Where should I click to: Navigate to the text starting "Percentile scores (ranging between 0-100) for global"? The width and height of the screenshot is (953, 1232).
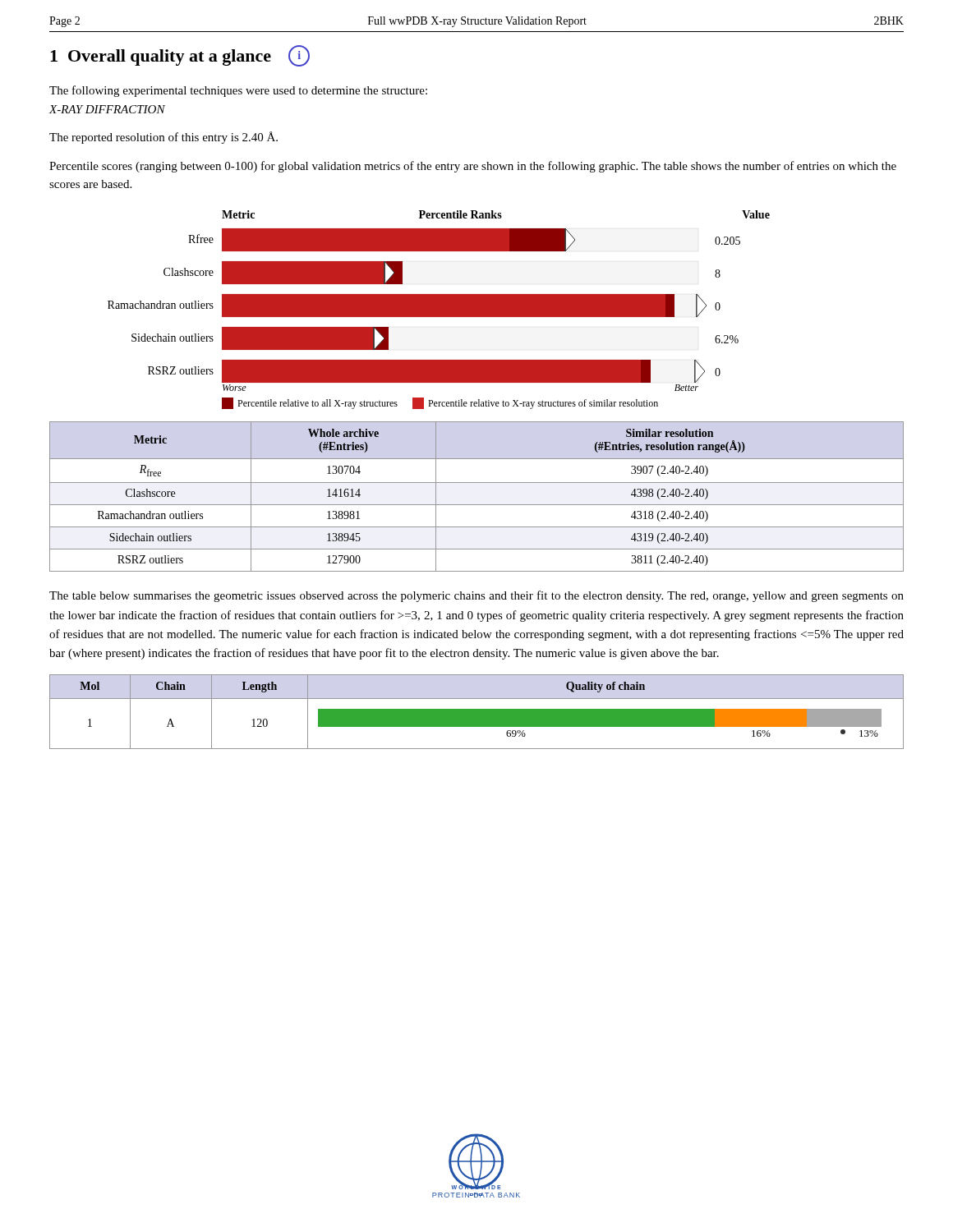click(x=476, y=175)
